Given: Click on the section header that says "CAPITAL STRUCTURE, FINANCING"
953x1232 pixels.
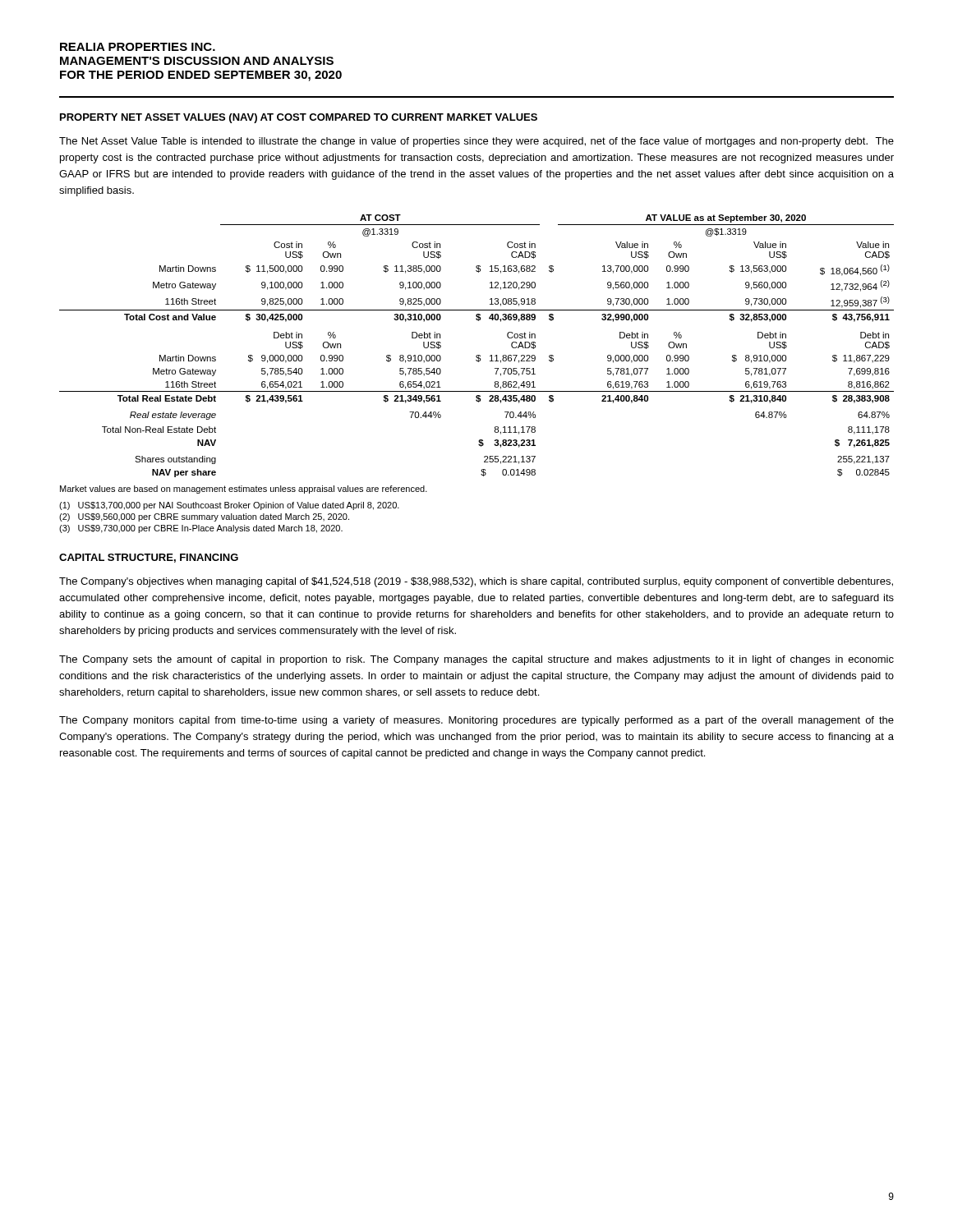Looking at the screenshot, I should pyautogui.click(x=149, y=557).
